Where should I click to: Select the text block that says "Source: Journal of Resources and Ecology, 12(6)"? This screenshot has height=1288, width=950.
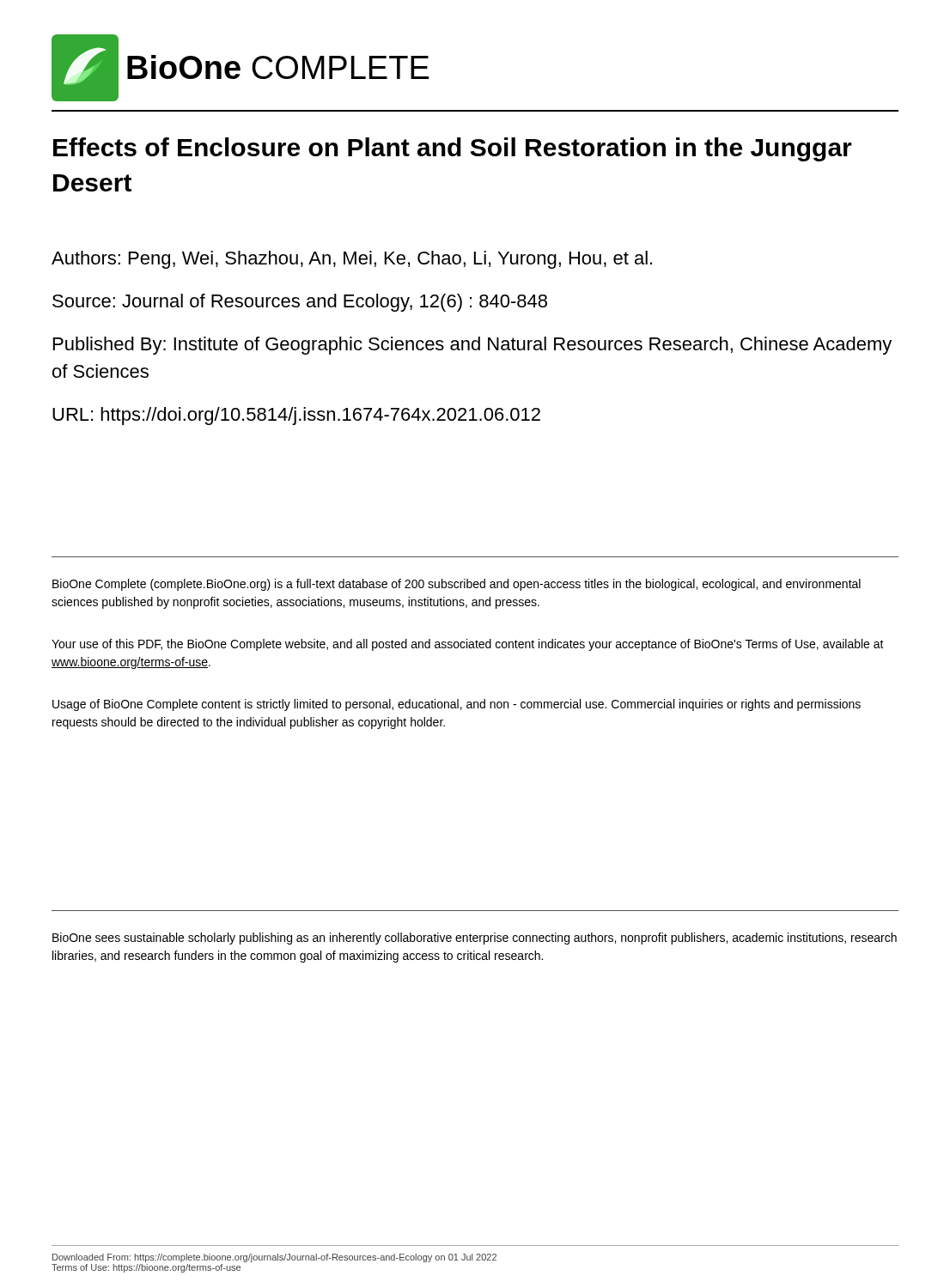(300, 301)
